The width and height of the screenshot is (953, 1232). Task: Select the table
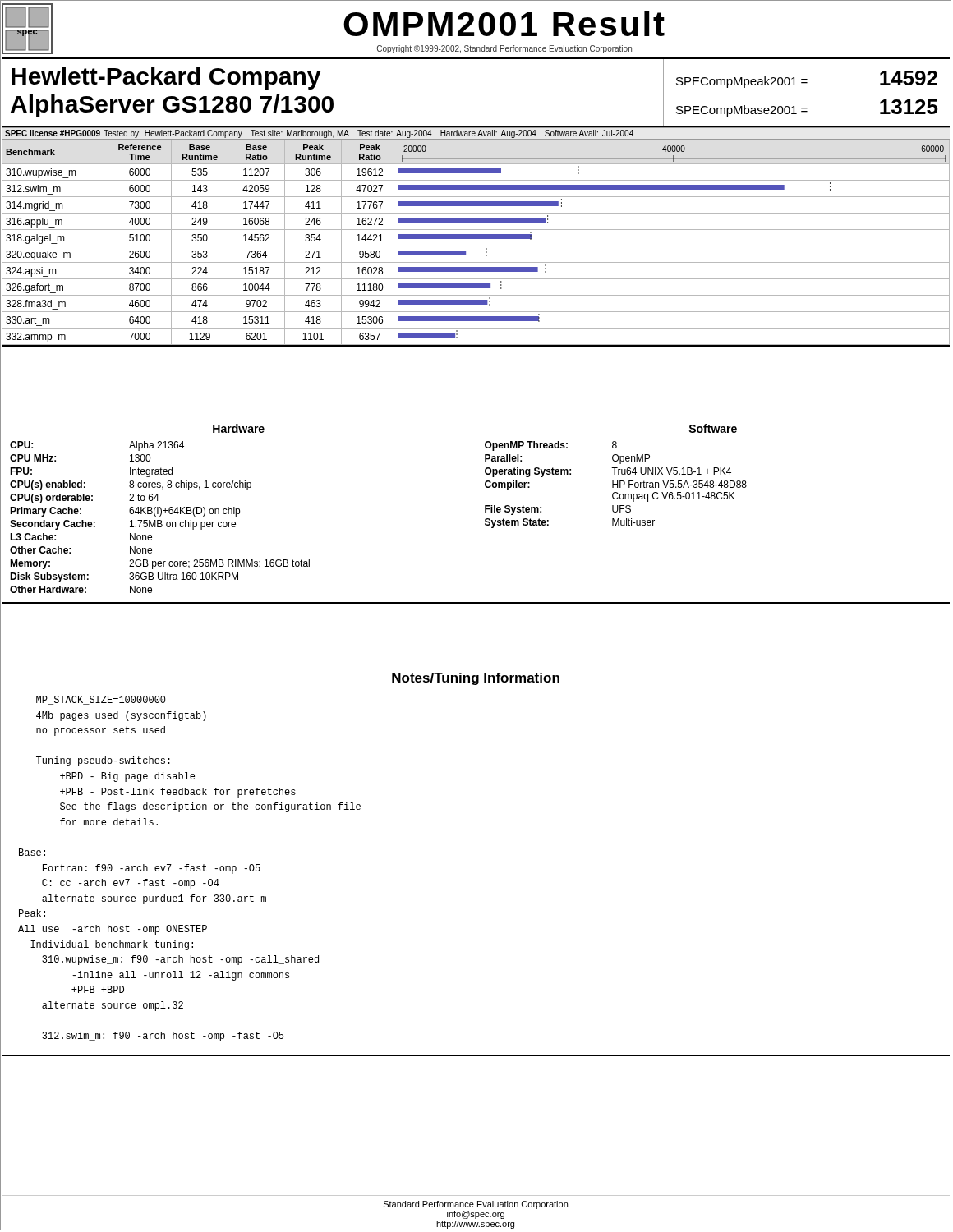coord(476,243)
